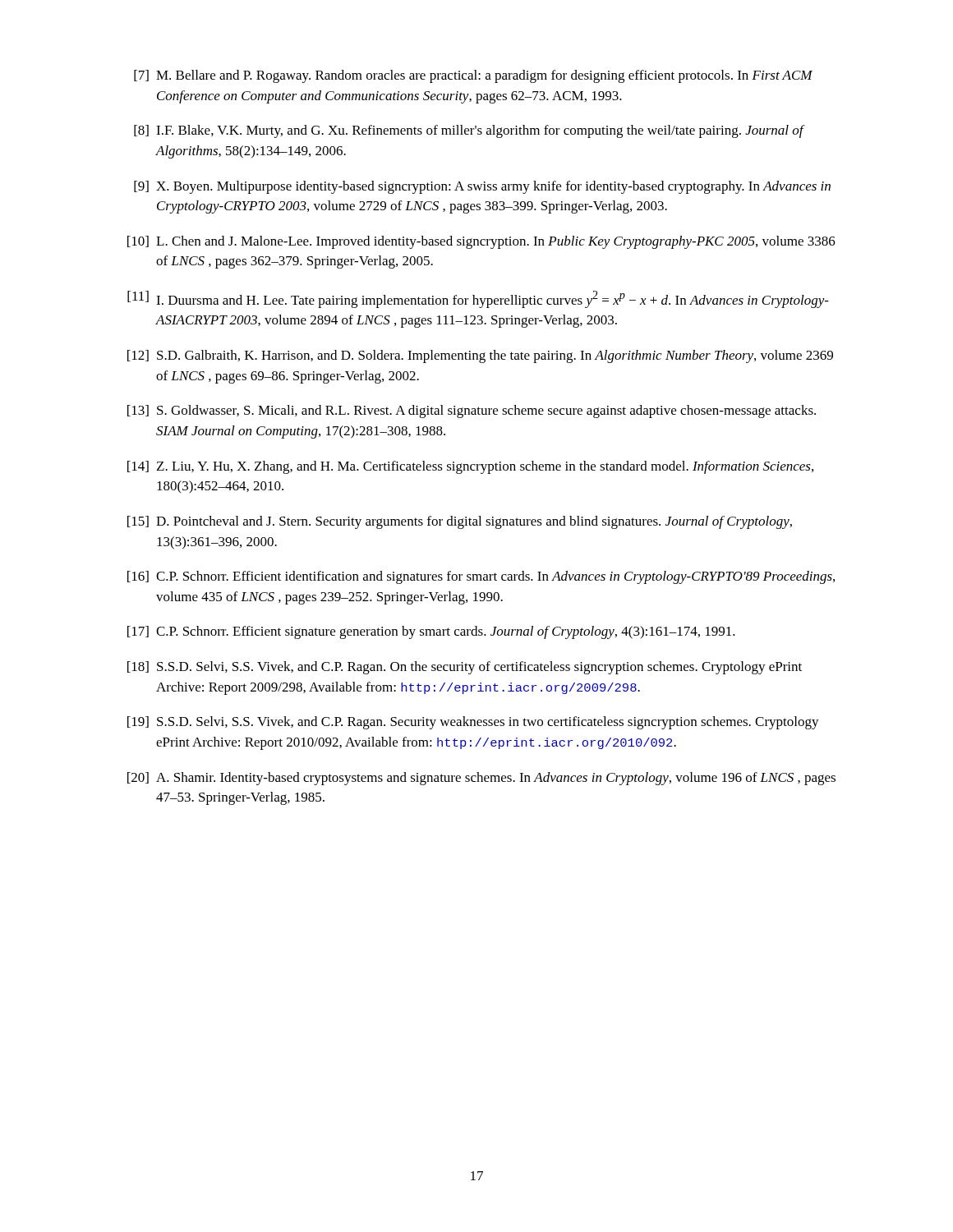
Task: Find the element starting "[19] S.S.D. Selvi,"
Action: 472,733
